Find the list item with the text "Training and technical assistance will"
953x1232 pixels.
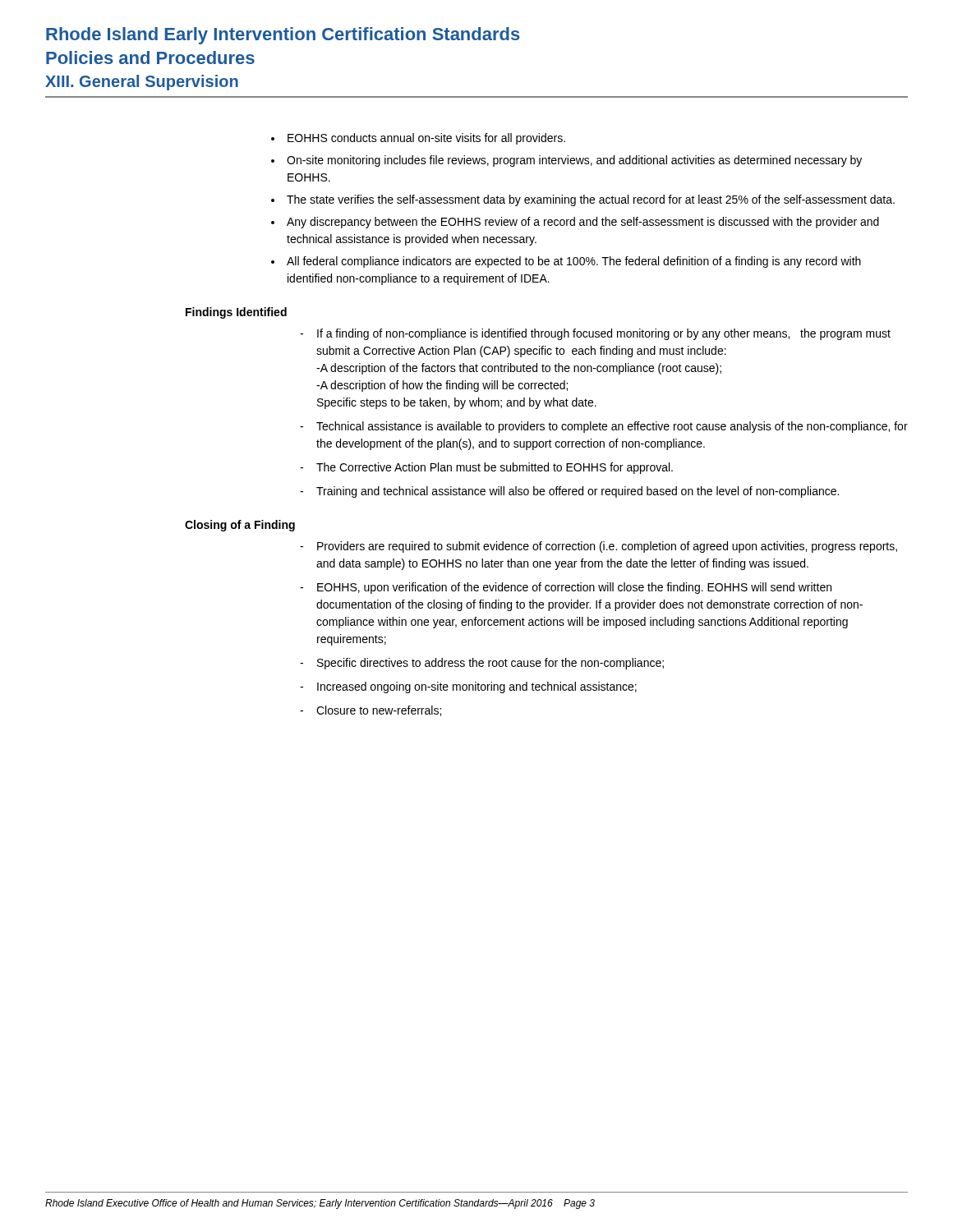click(x=578, y=491)
